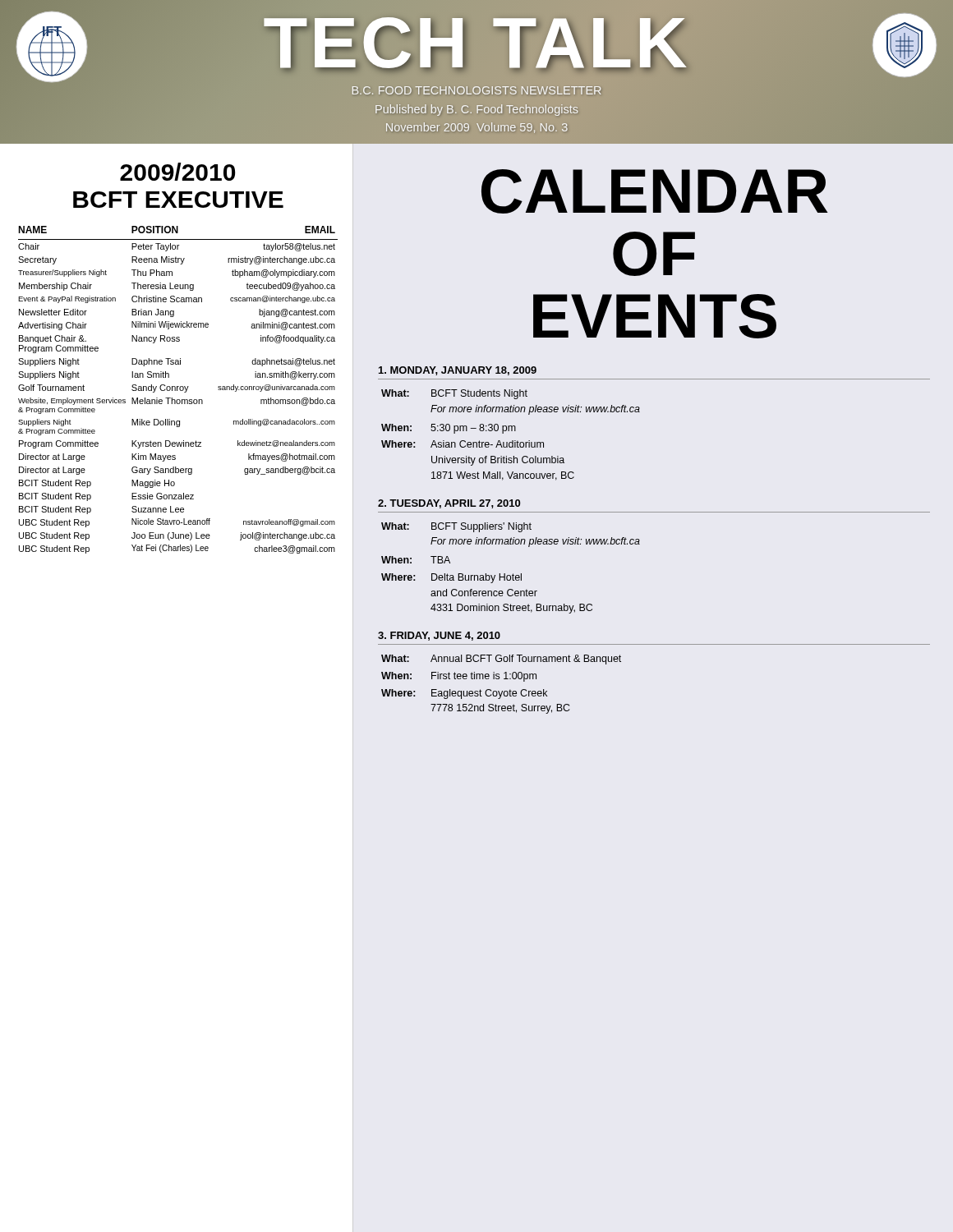The width and height of the screenshot is (953, 1232).
Task: Select the region starting "CALENDAR OF EVENTS"
Action: (x=654, y=254)
